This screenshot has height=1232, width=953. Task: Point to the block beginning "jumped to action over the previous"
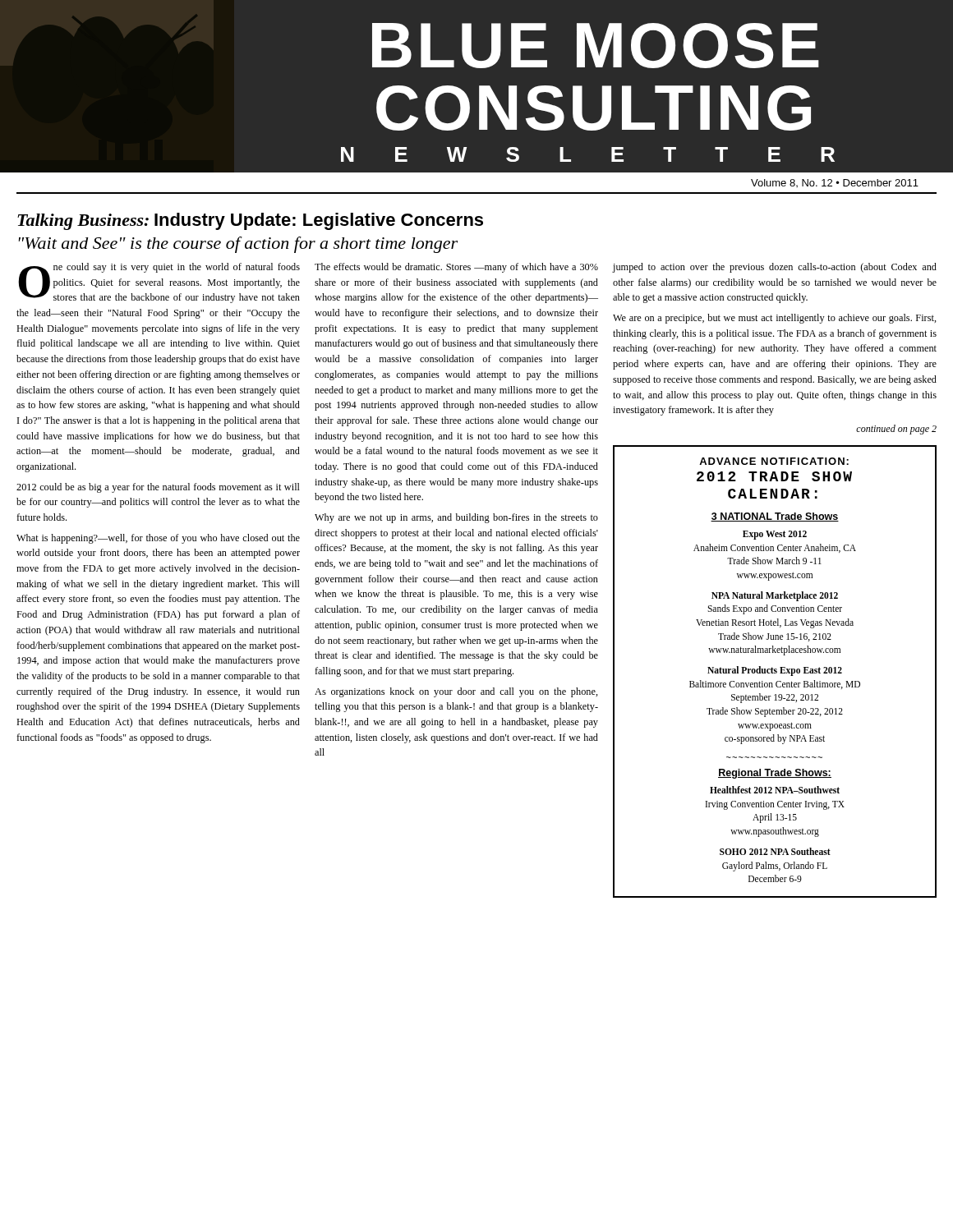(x=775, y=339)
